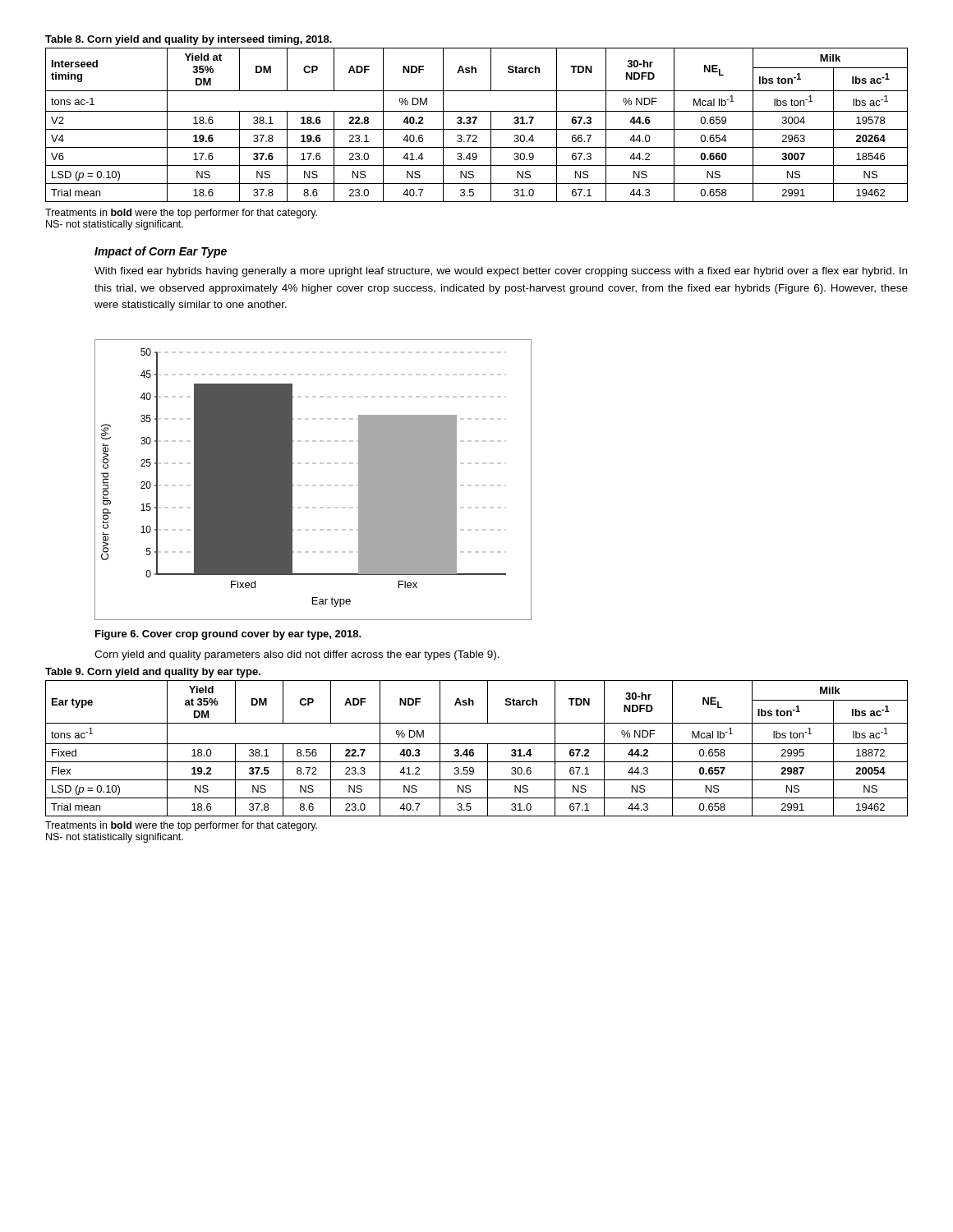Find the block on this page that starts "Corn yield and quality parameters also did"
The width and height of the screenshot is (953, 1232).
[297, 654]
